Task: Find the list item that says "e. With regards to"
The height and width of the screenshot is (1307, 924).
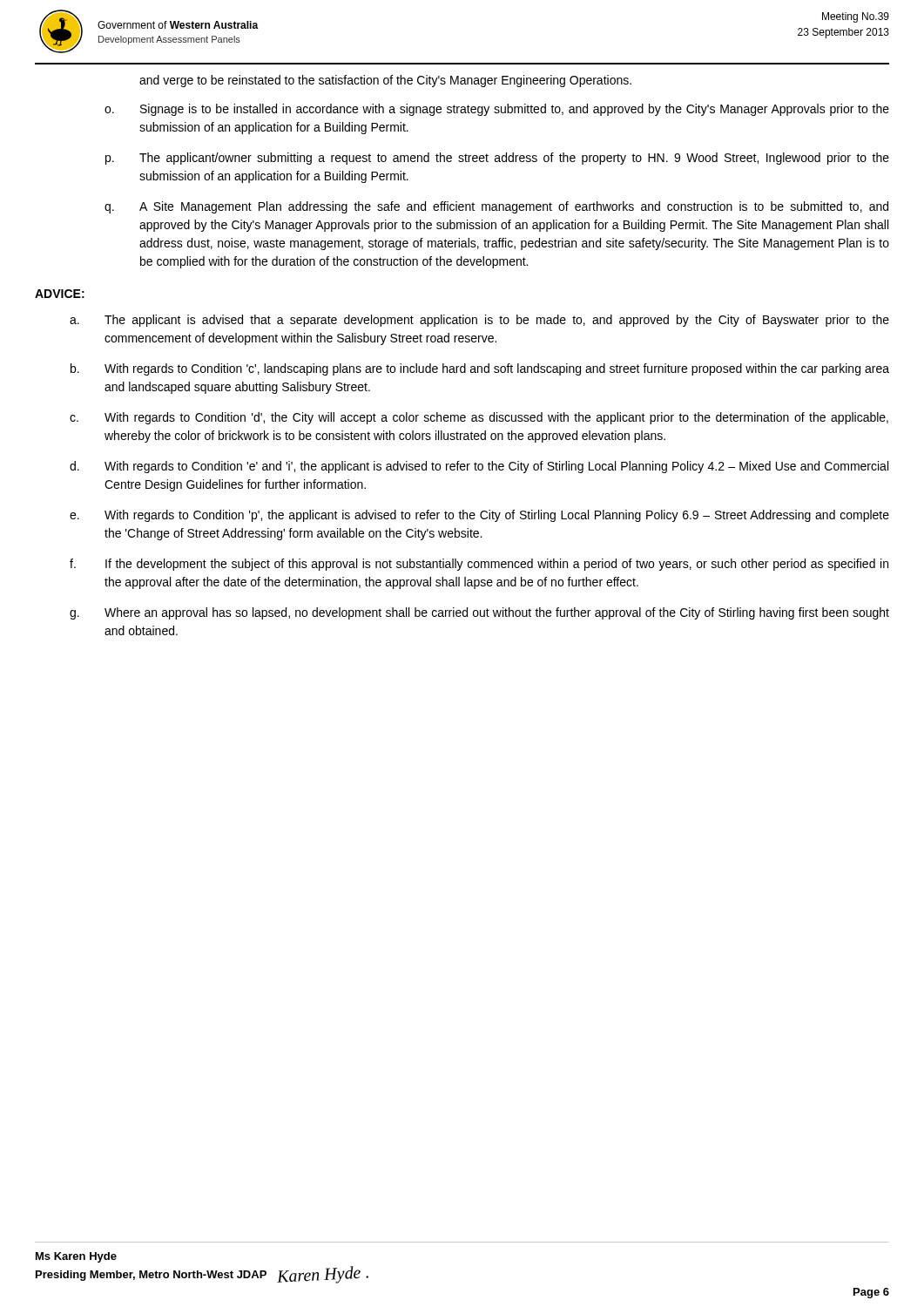Action: (x=462, y=524)
